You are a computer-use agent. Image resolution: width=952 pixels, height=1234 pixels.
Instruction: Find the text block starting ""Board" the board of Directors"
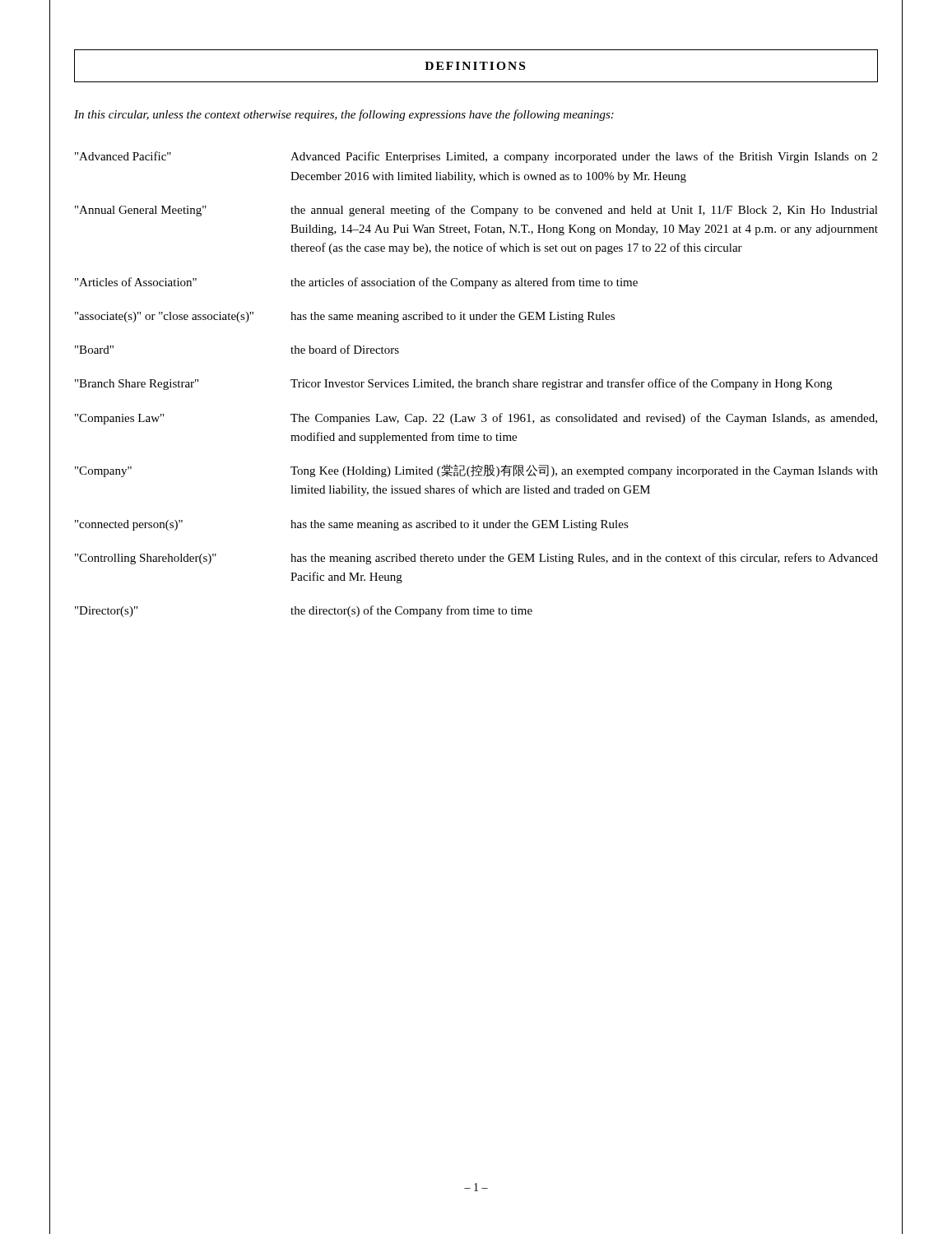[x=90, y=348]
